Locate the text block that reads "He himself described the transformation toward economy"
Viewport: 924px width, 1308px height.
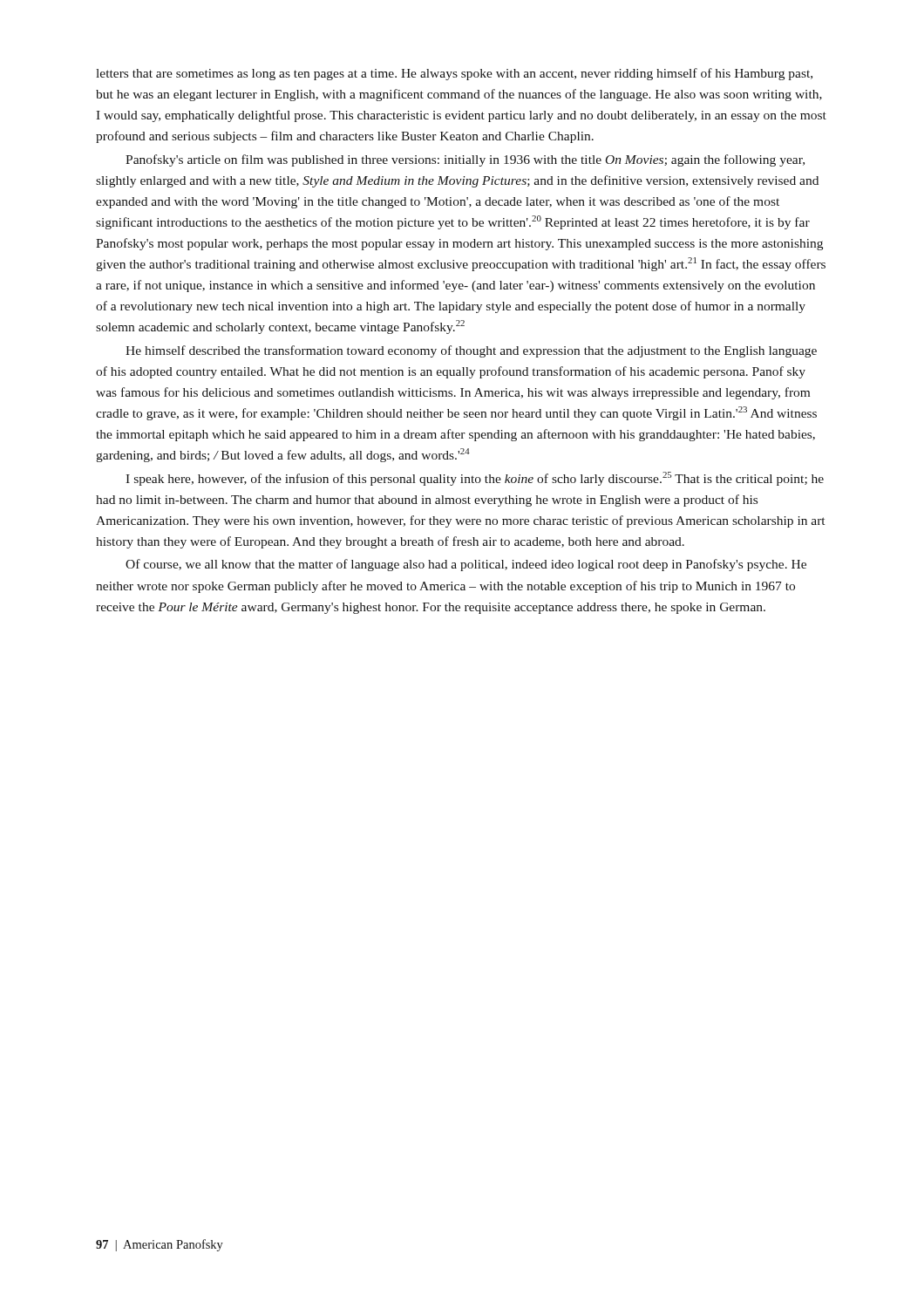(x=462, y=403)
